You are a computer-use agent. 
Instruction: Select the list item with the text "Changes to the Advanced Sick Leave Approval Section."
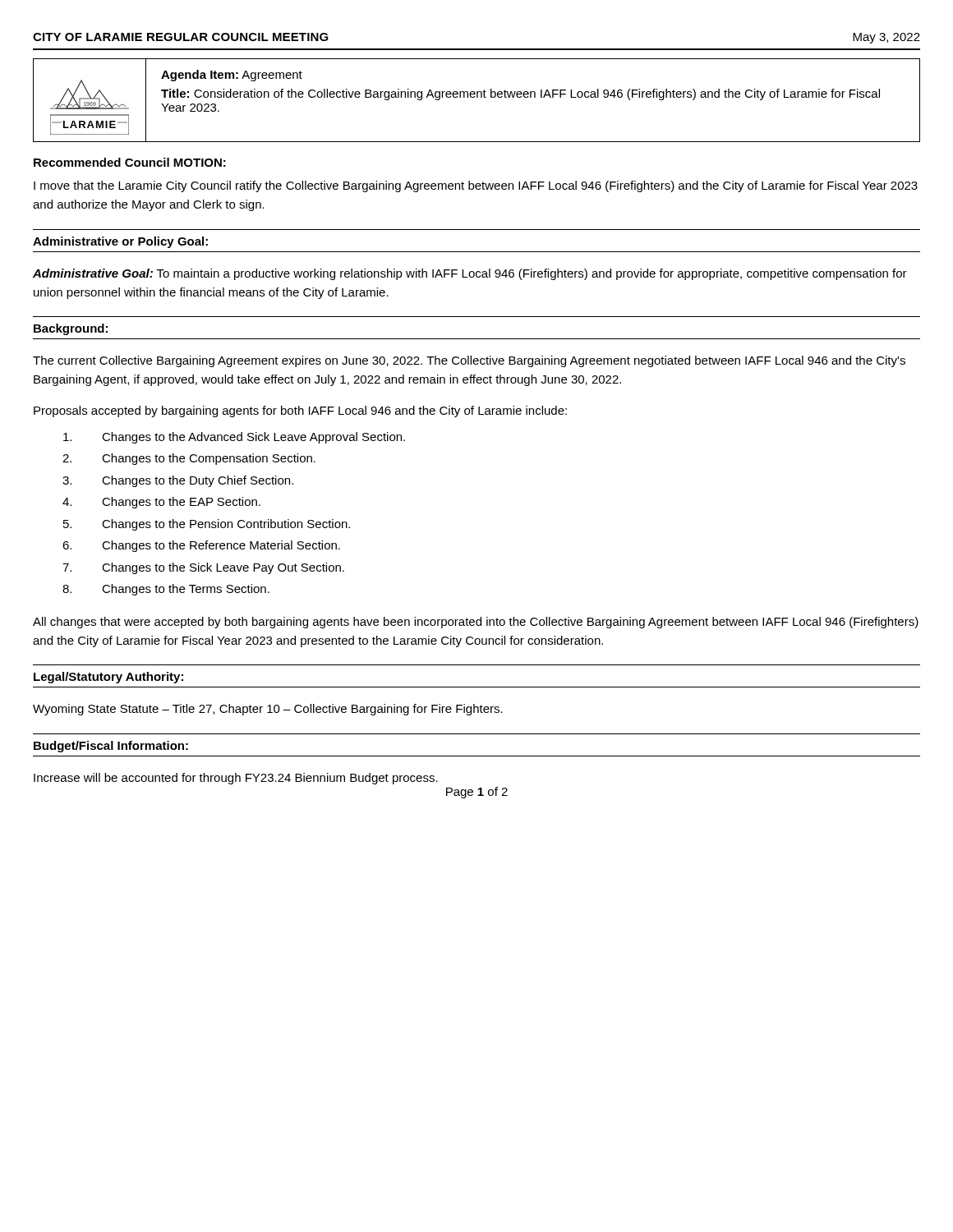[234, 438]
